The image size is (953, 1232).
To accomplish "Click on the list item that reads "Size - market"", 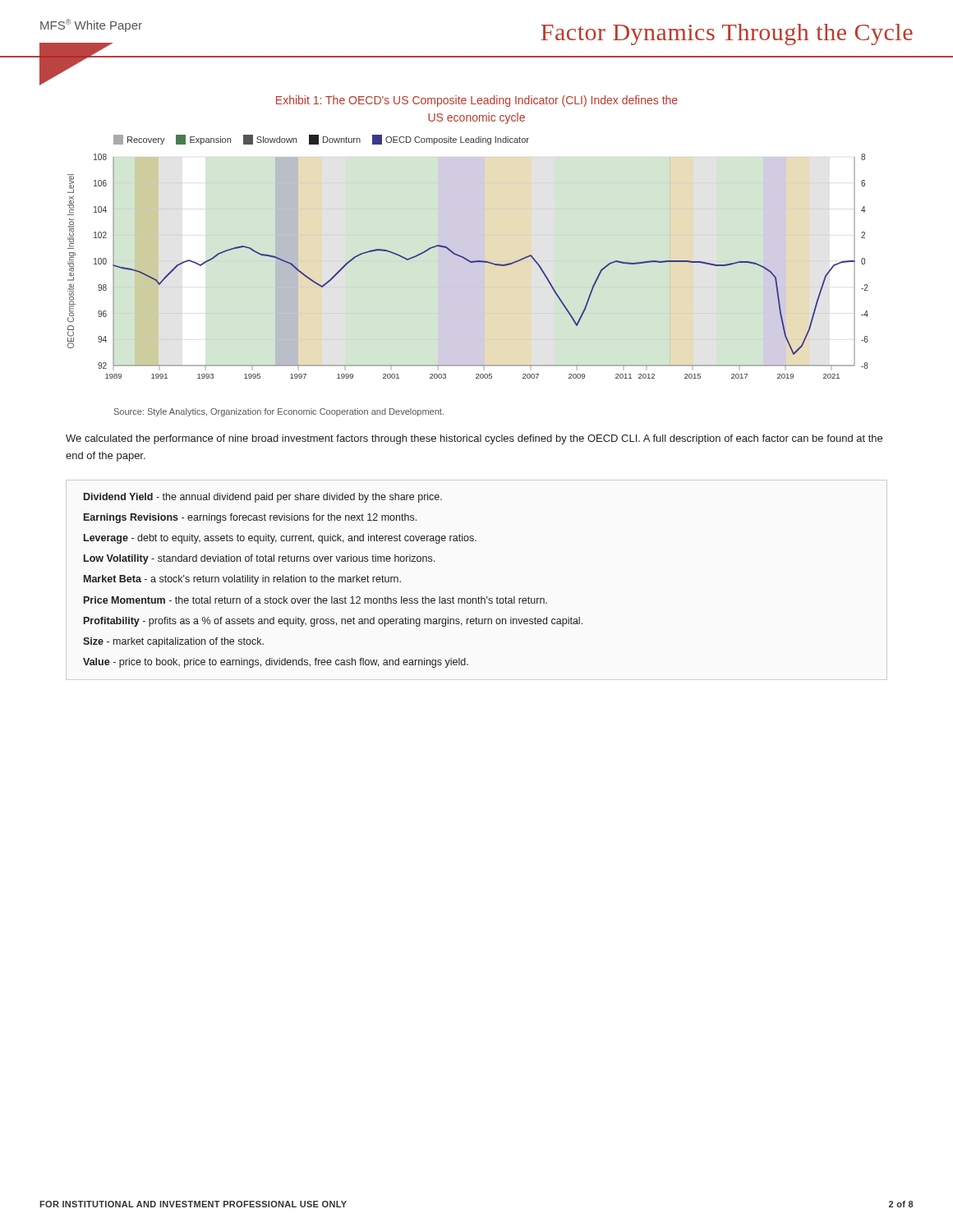I will [x=174, y=641].
